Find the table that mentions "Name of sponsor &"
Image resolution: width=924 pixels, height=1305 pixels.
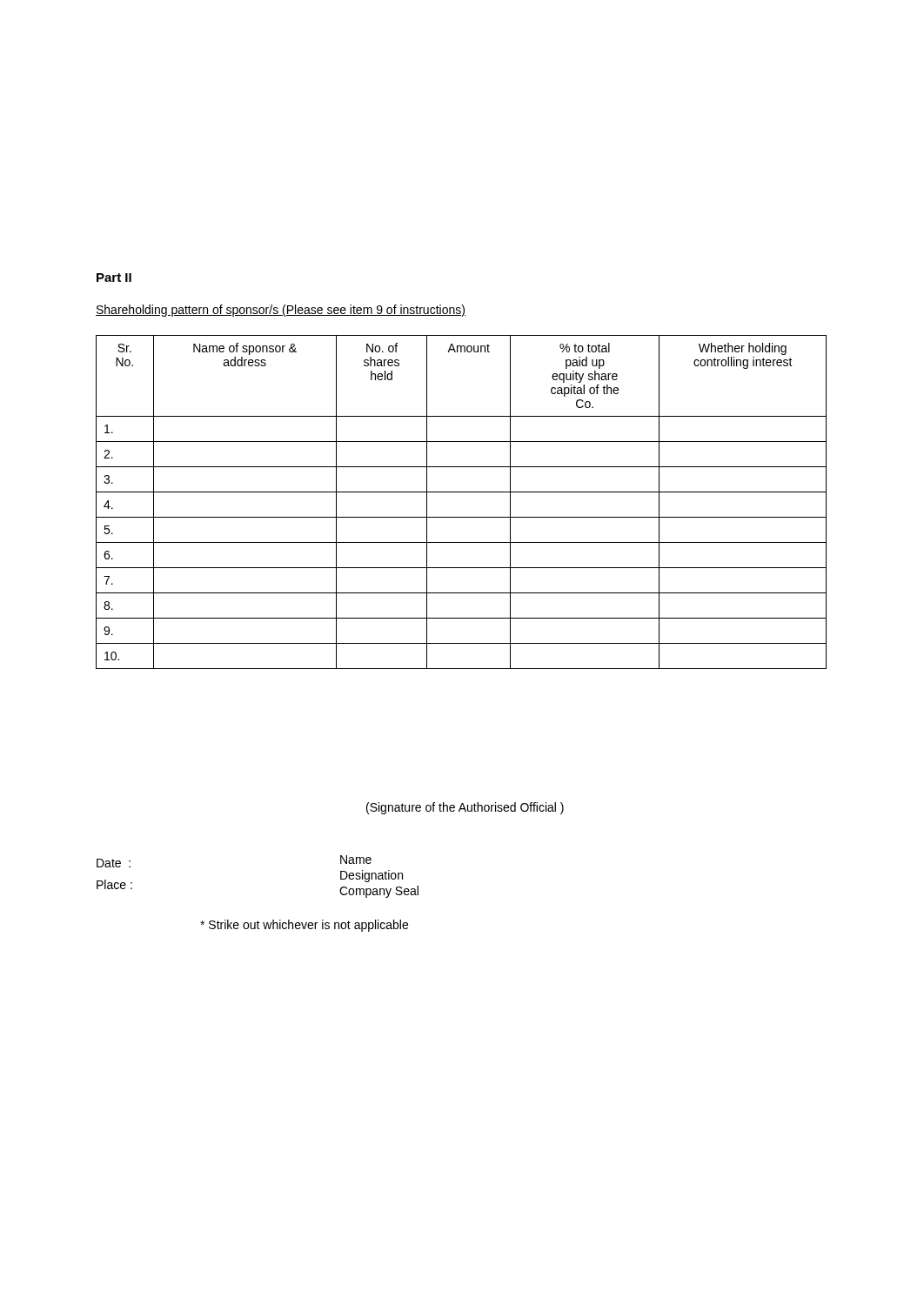461,502
